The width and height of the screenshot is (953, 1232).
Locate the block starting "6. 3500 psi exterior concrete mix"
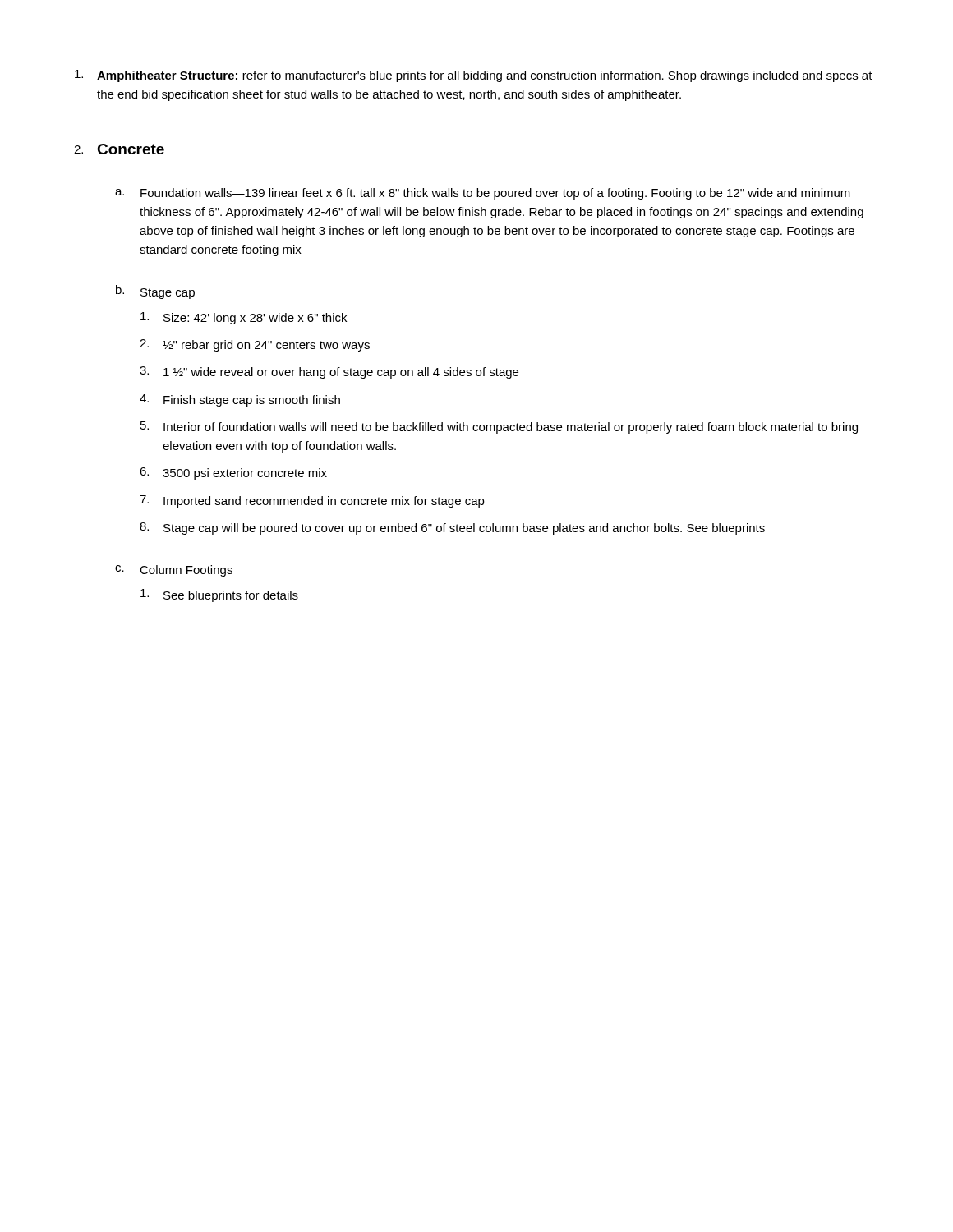tap(233, 473)
